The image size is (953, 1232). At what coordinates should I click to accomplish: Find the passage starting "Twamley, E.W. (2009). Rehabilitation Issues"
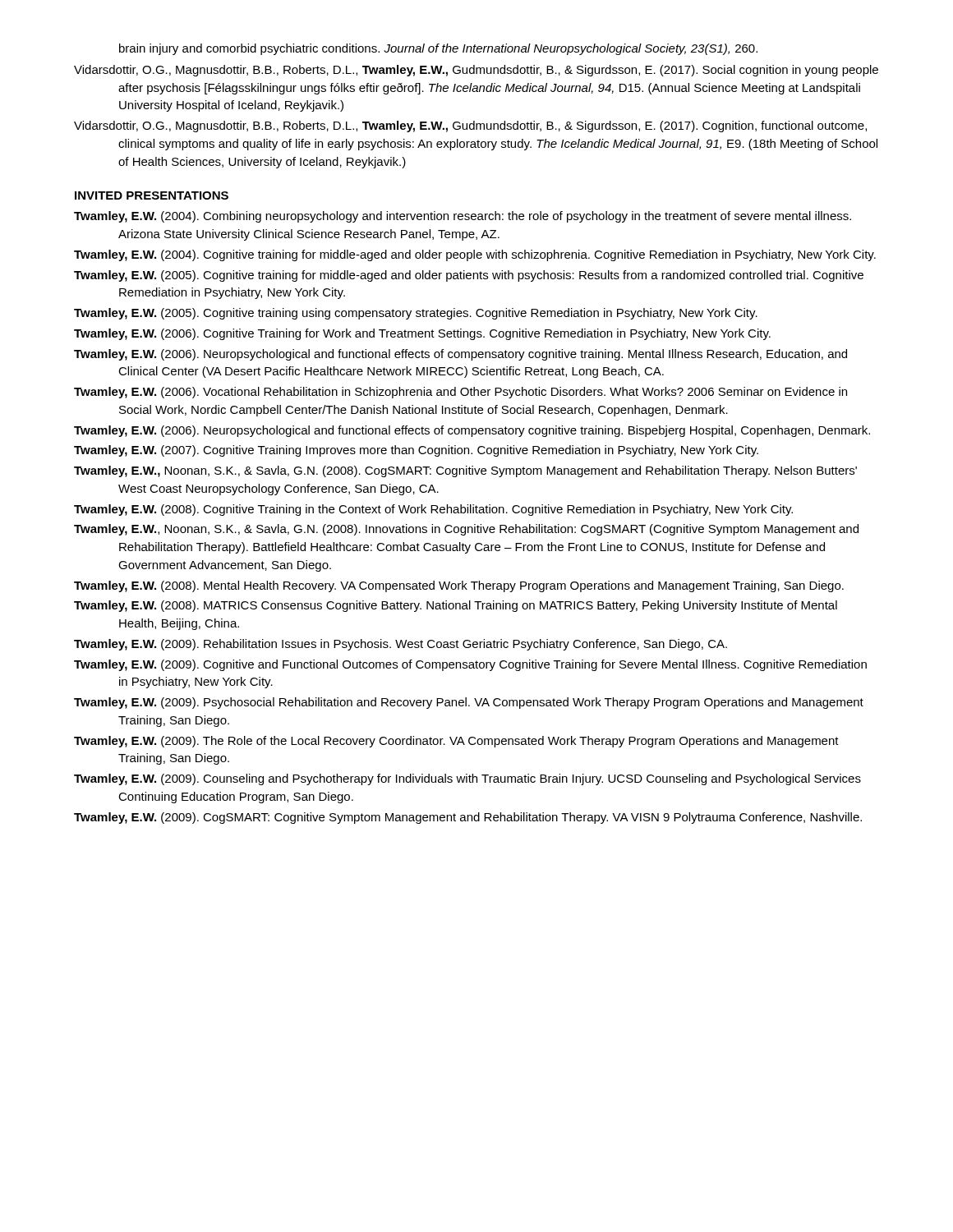(x=423, y=643)
